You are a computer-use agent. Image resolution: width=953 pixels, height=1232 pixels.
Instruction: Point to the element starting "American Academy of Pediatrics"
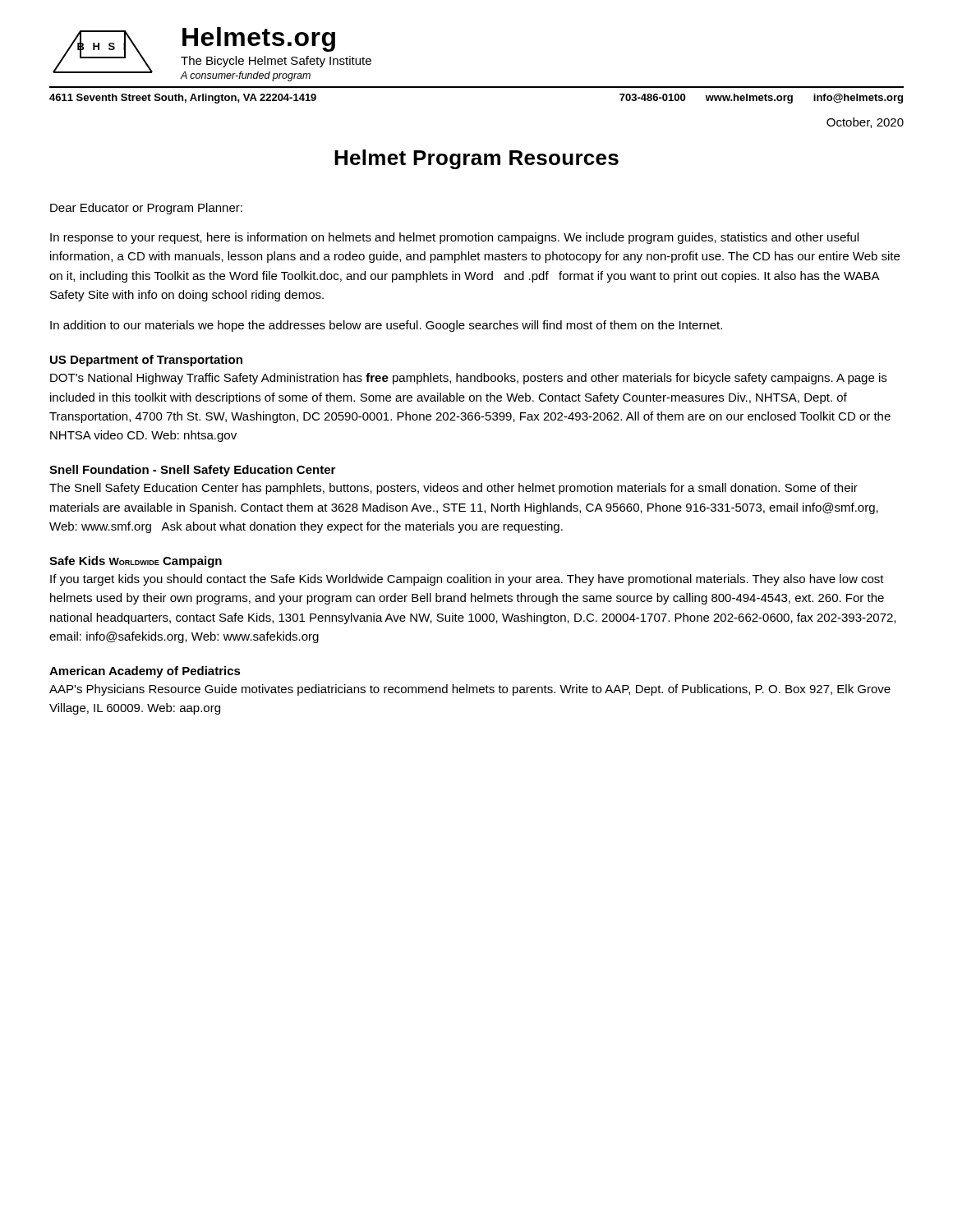pyautogui.click(x=145, y=671)
